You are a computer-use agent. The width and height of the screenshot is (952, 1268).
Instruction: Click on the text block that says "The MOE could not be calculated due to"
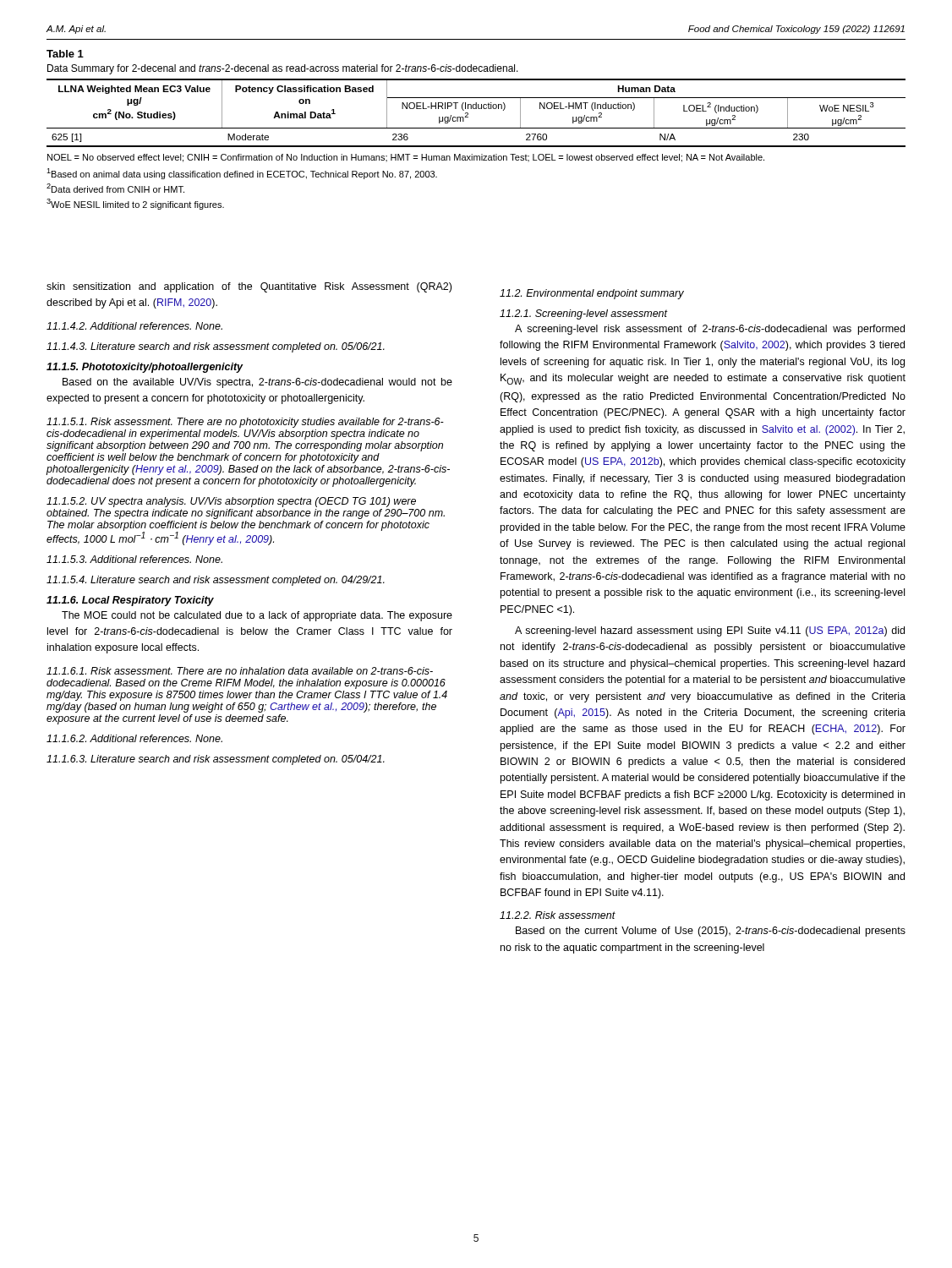tap(249, 632)
